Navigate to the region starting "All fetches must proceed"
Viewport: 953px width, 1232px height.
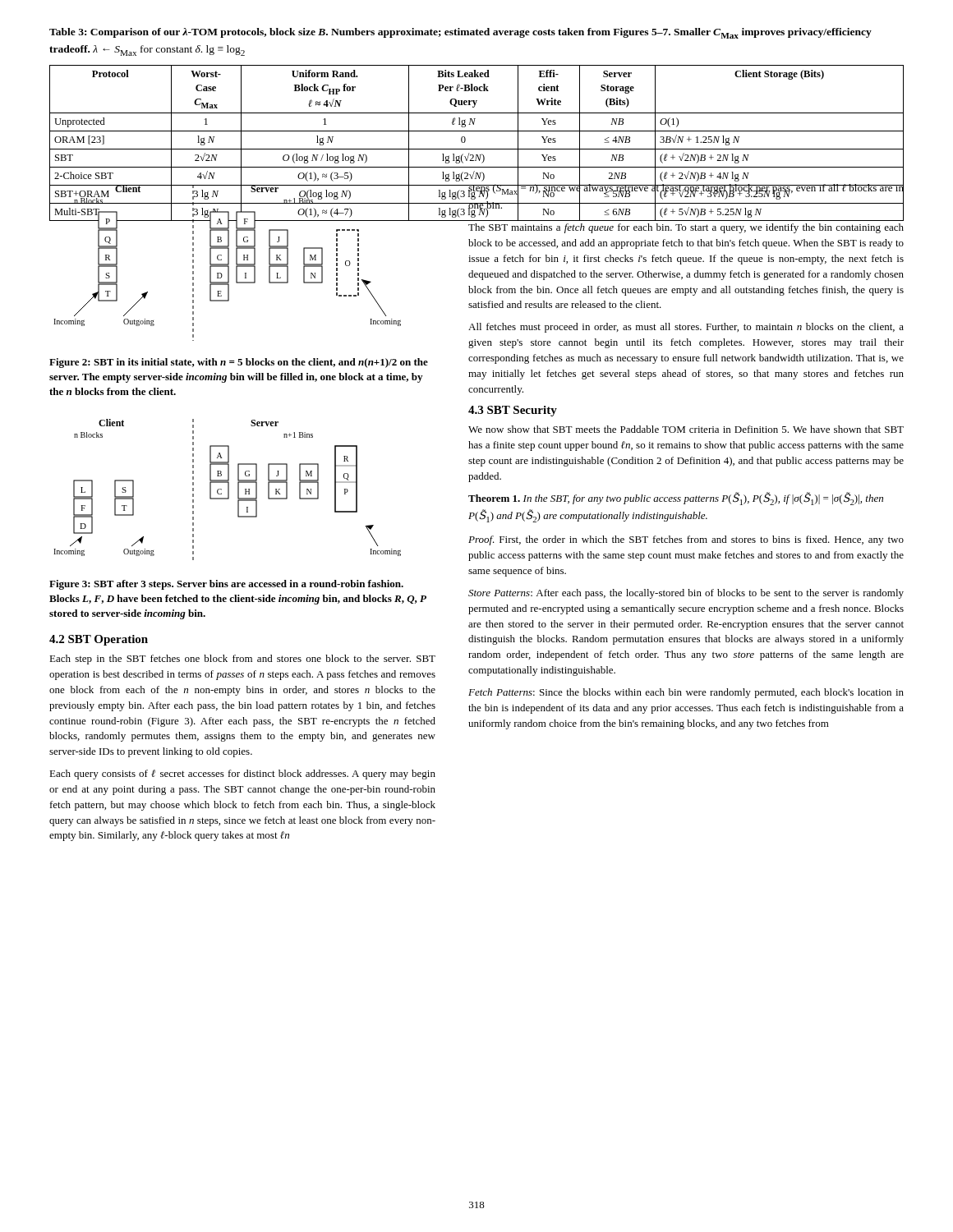[x=686, y=358]
